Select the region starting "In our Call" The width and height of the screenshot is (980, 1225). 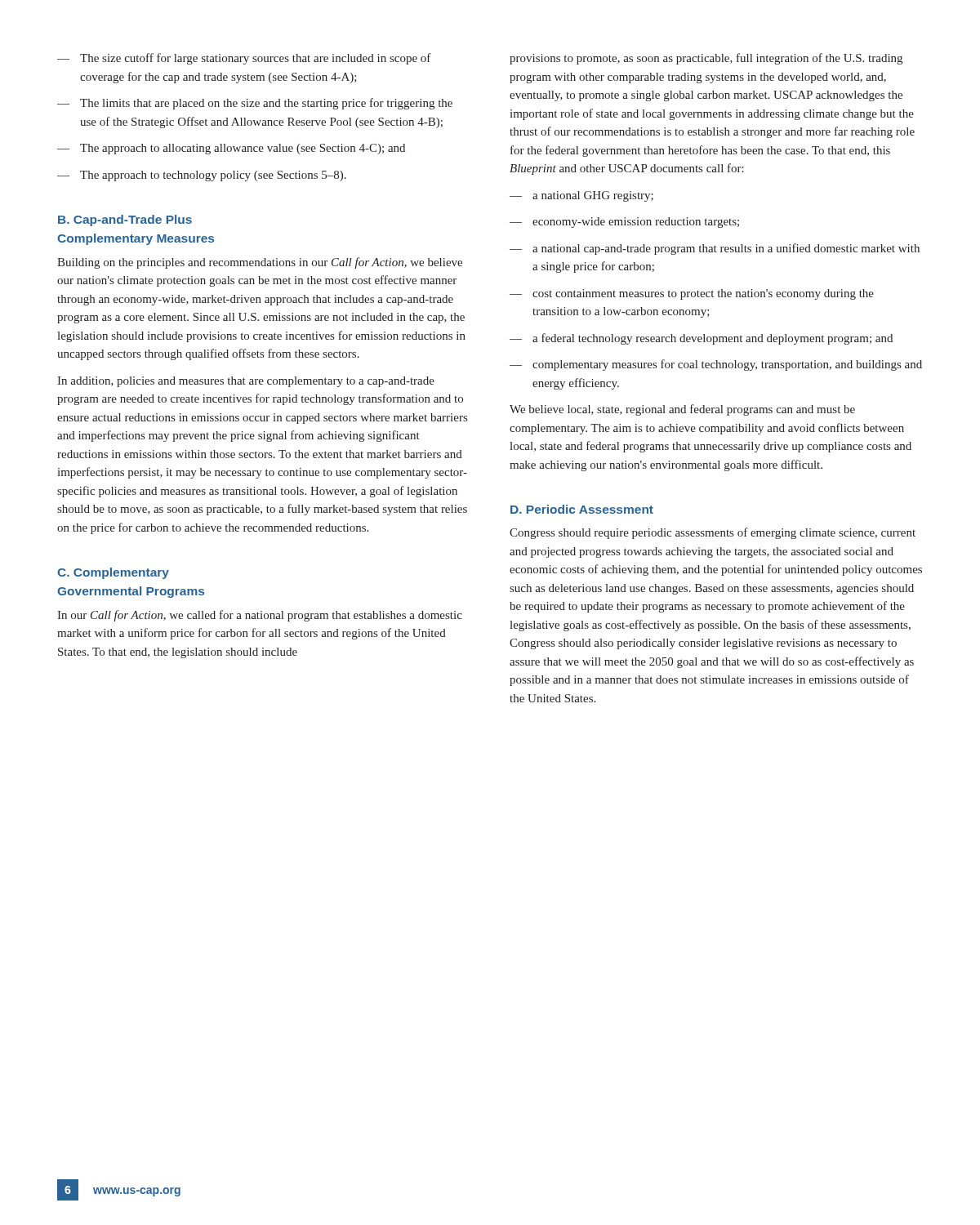(x=264, y=633)
